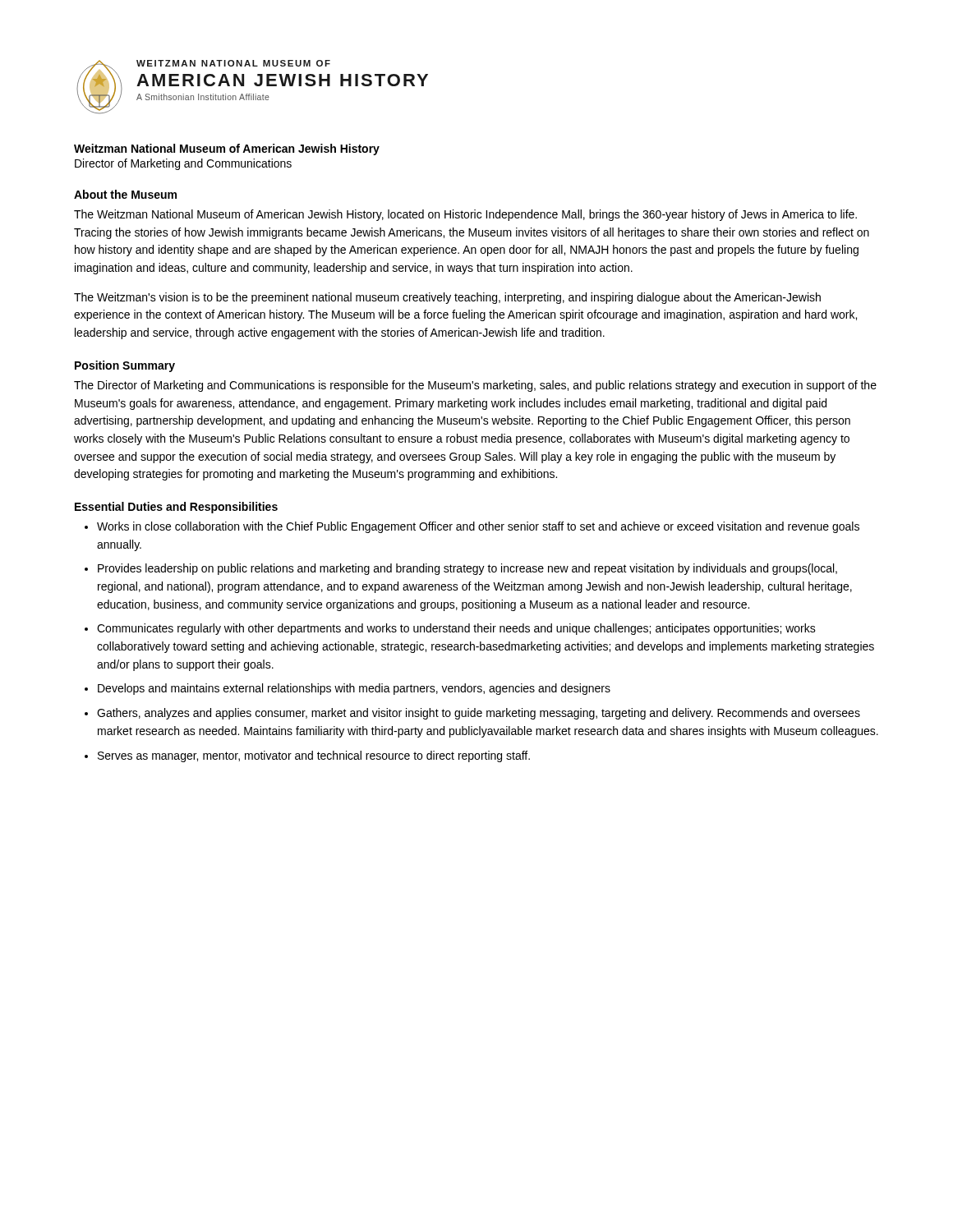Point to the passage starting "Provides leadership on public relations and marketing and"
The image size is (953, 1232).
[x=475, y=586]
